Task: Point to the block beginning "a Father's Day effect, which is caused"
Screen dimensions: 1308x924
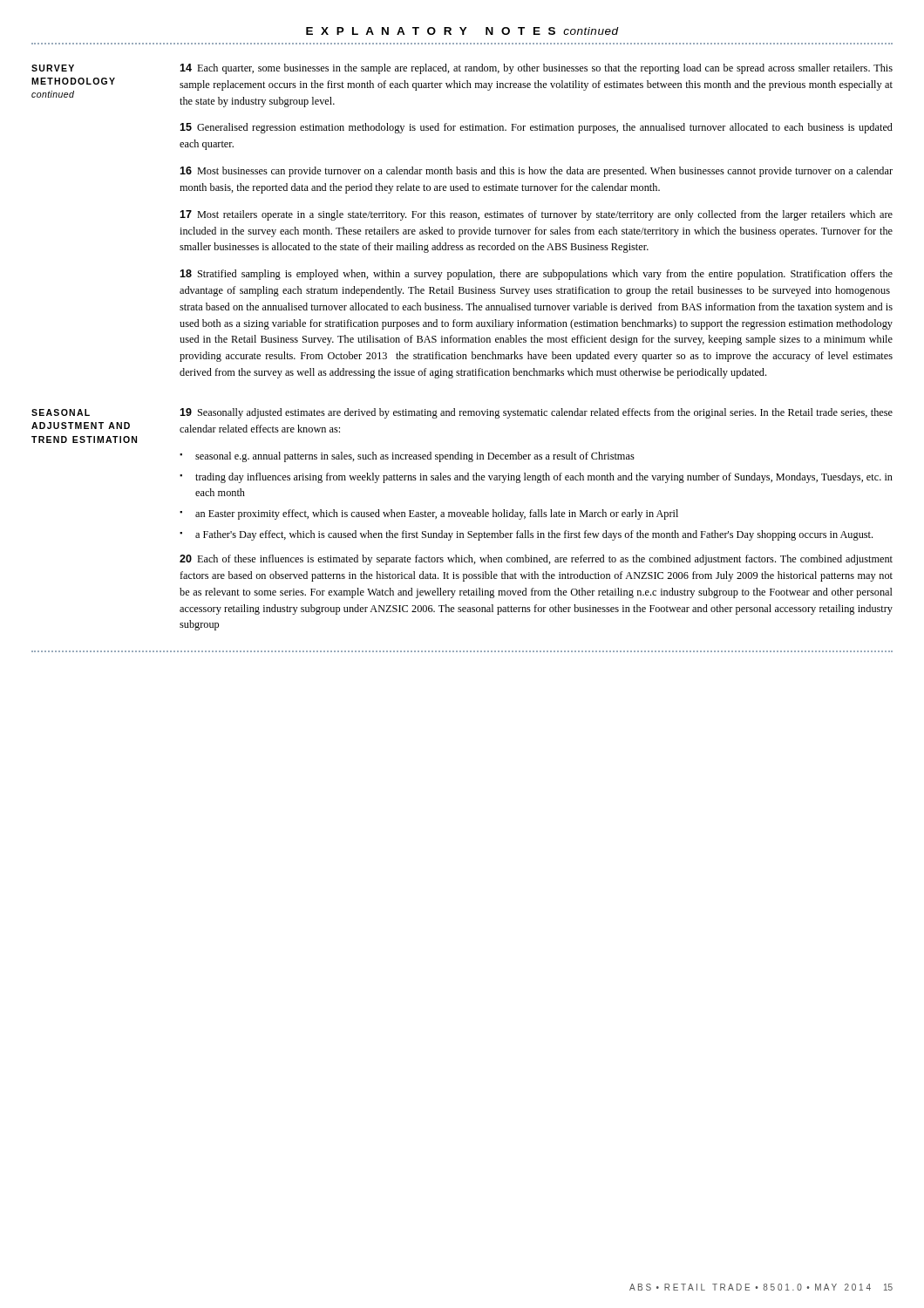Action: click(x=534, y=534)
